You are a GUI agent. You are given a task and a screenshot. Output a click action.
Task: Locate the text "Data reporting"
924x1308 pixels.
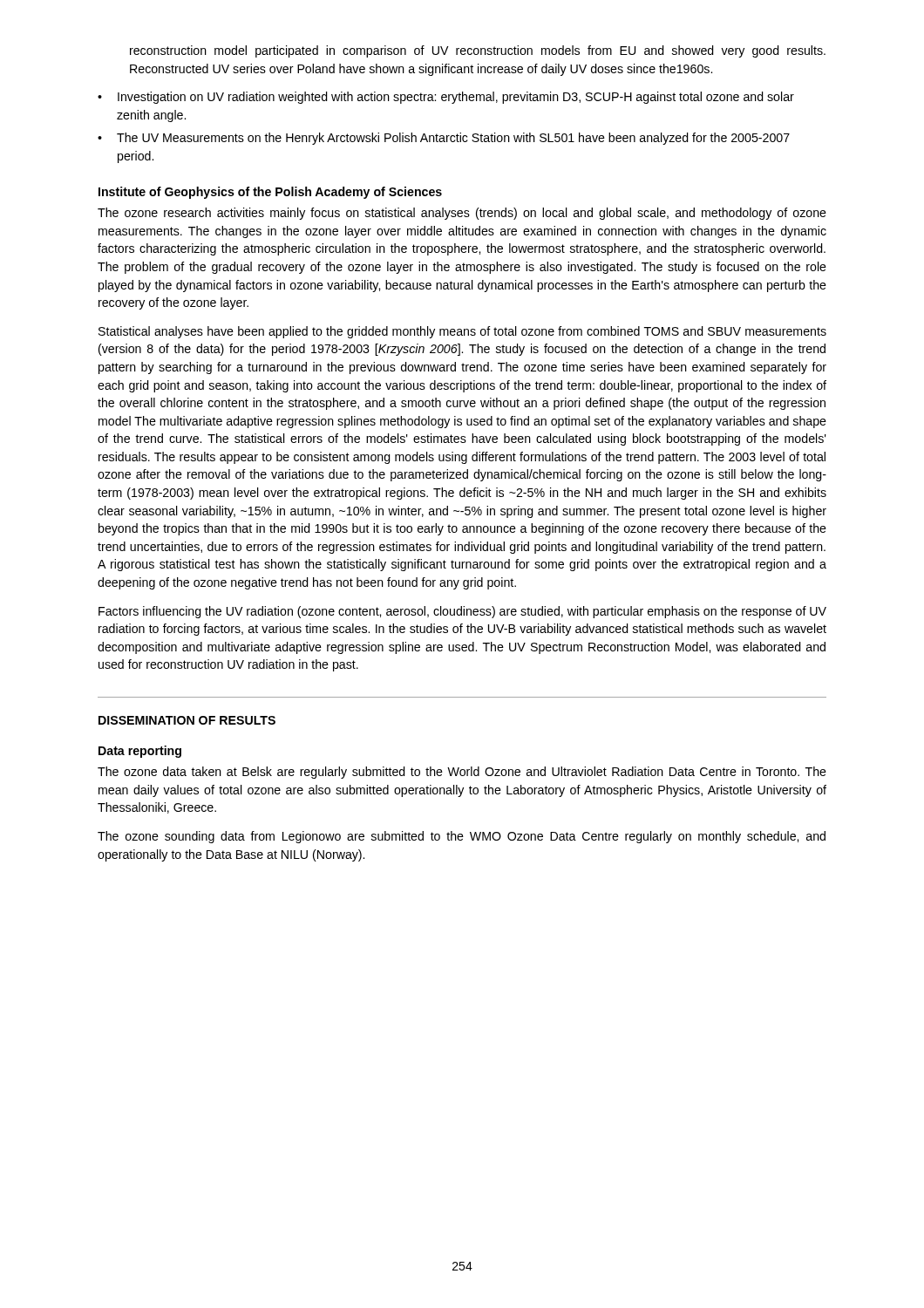pyautogui.click(x=140, y=750)
